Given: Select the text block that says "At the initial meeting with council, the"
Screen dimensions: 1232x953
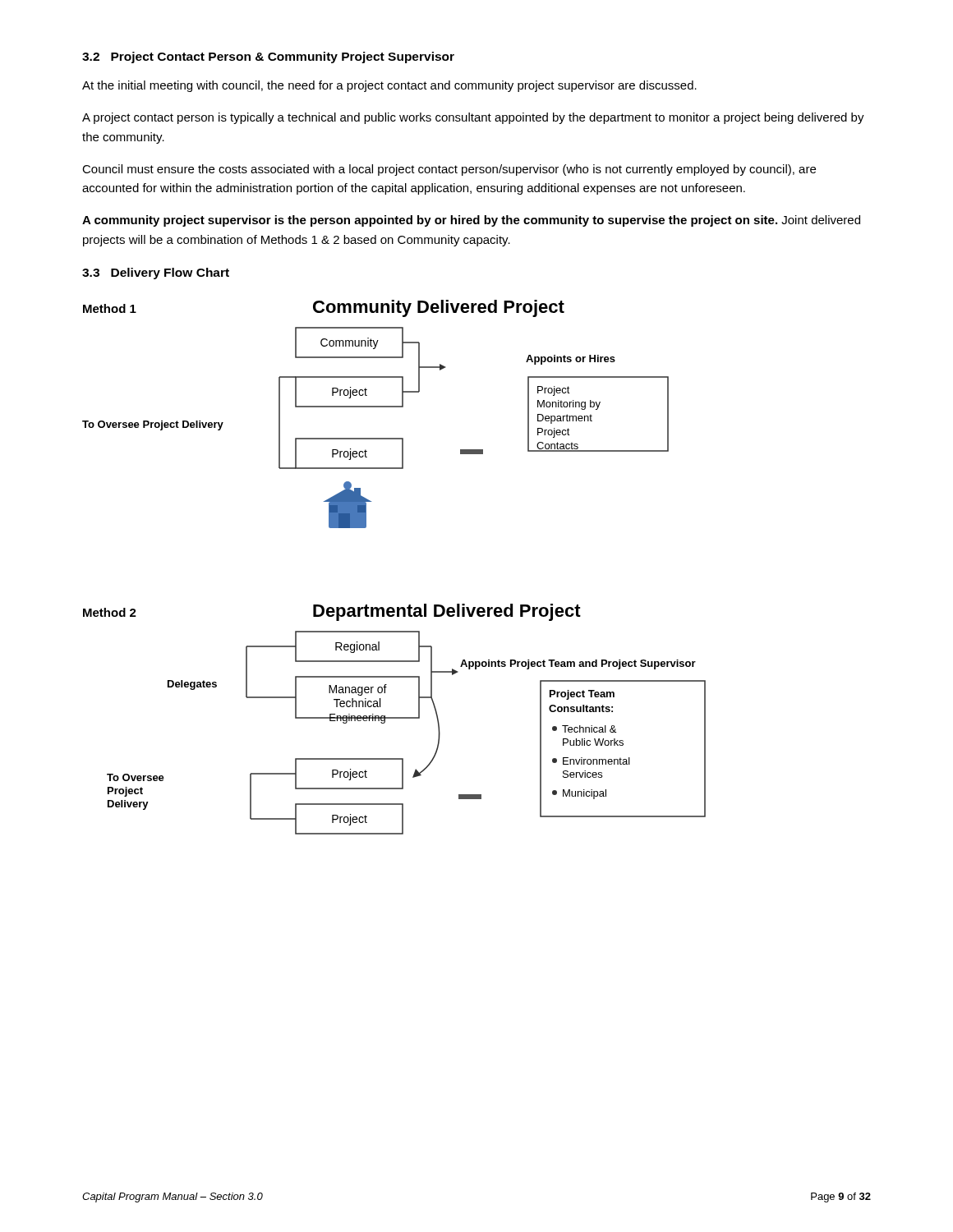Looking at the screenshot, I should tap(390, 85).
